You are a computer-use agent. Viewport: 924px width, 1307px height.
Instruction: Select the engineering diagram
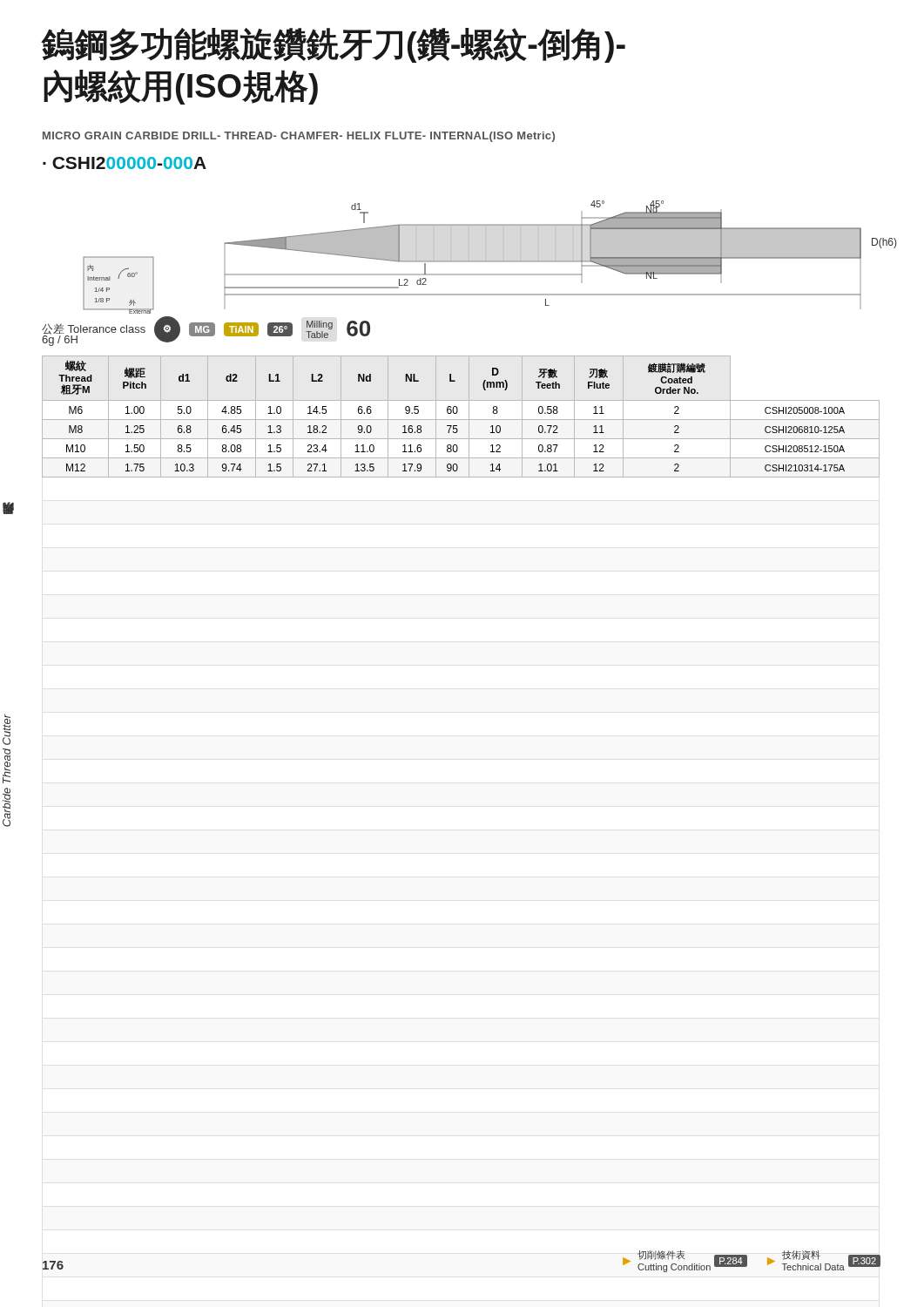460,246
